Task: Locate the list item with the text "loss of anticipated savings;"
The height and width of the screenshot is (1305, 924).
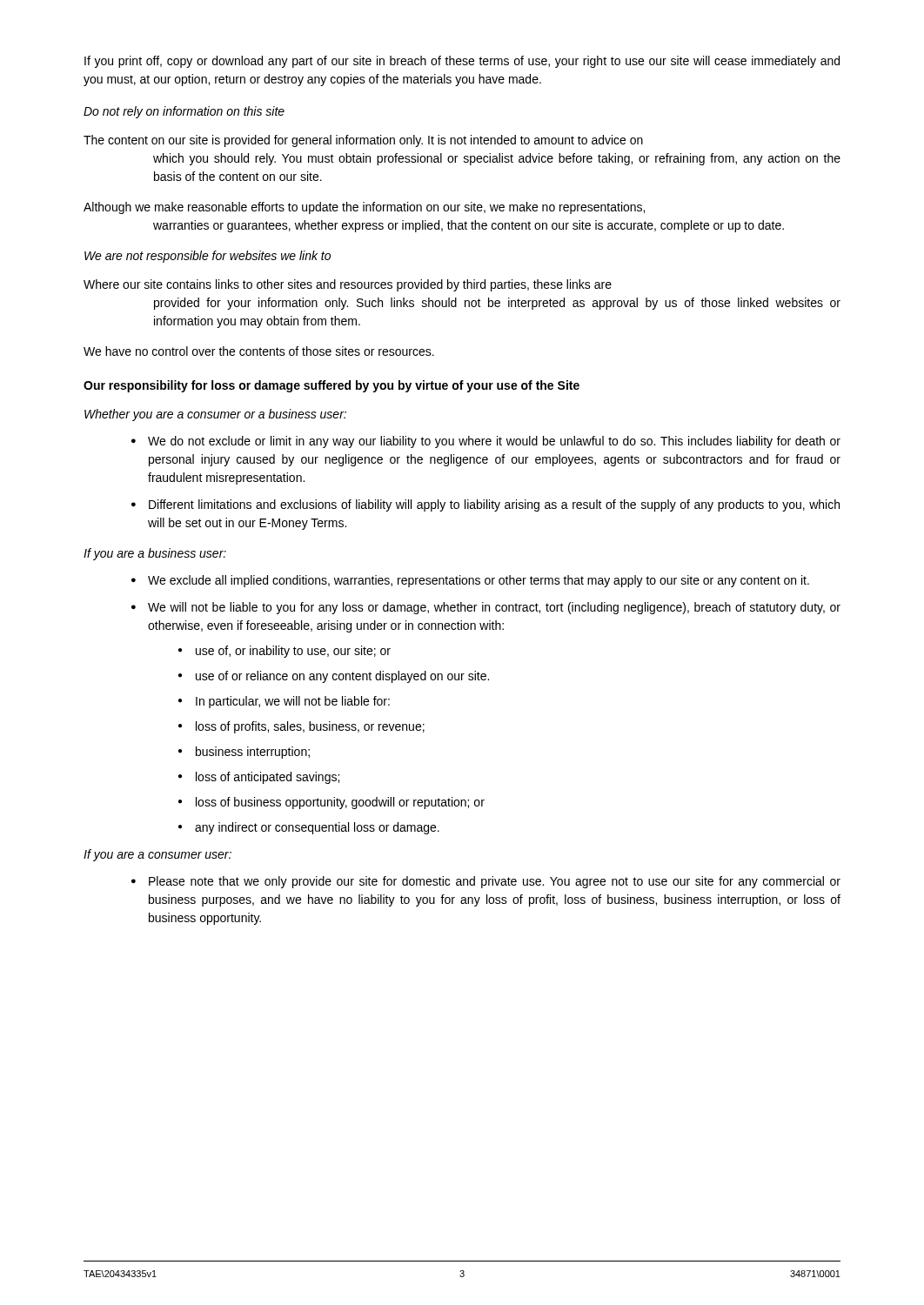Action: coord(268,777)
